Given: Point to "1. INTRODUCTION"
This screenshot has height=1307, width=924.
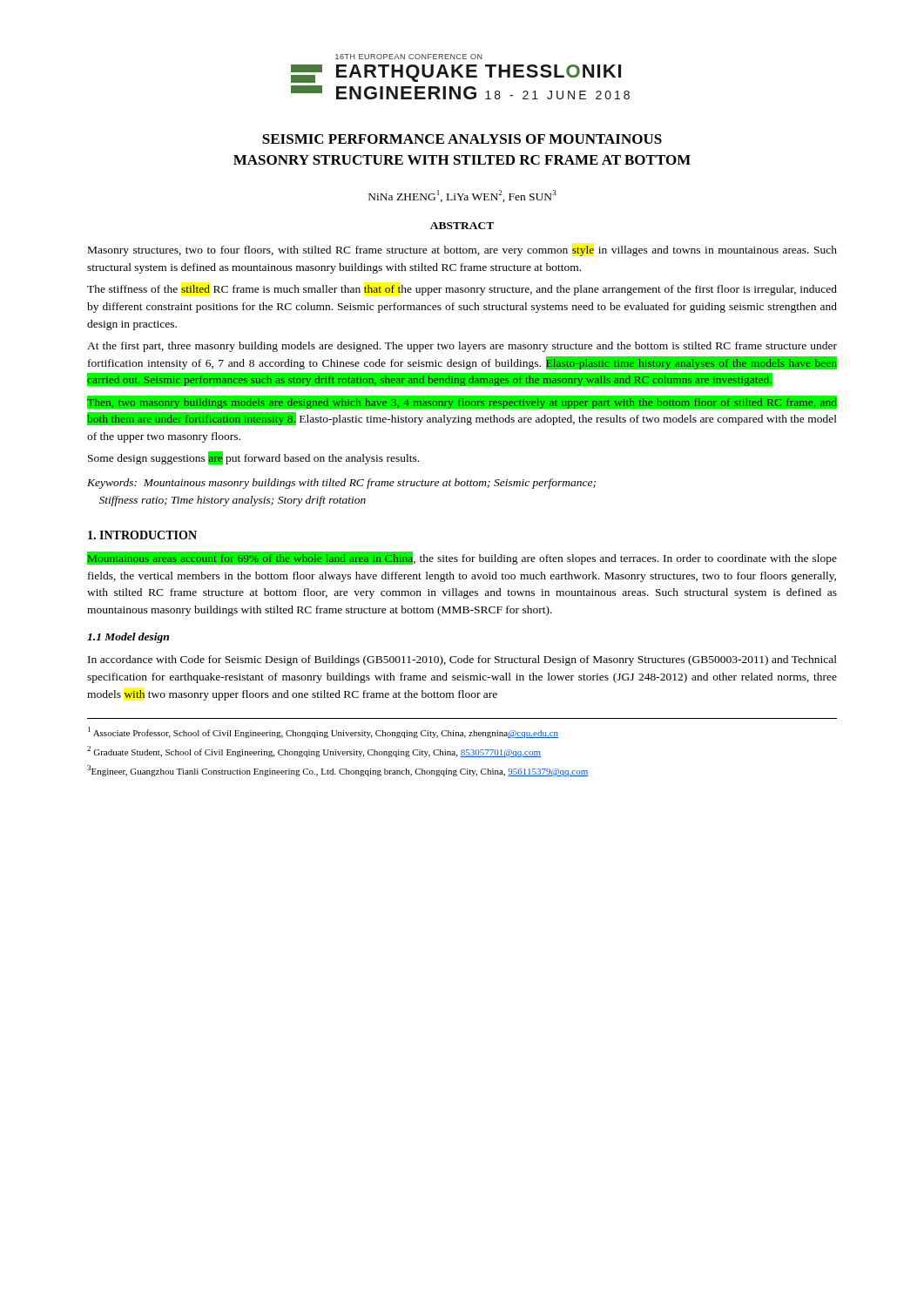Looking at the screenshot, I should point(142,536).
